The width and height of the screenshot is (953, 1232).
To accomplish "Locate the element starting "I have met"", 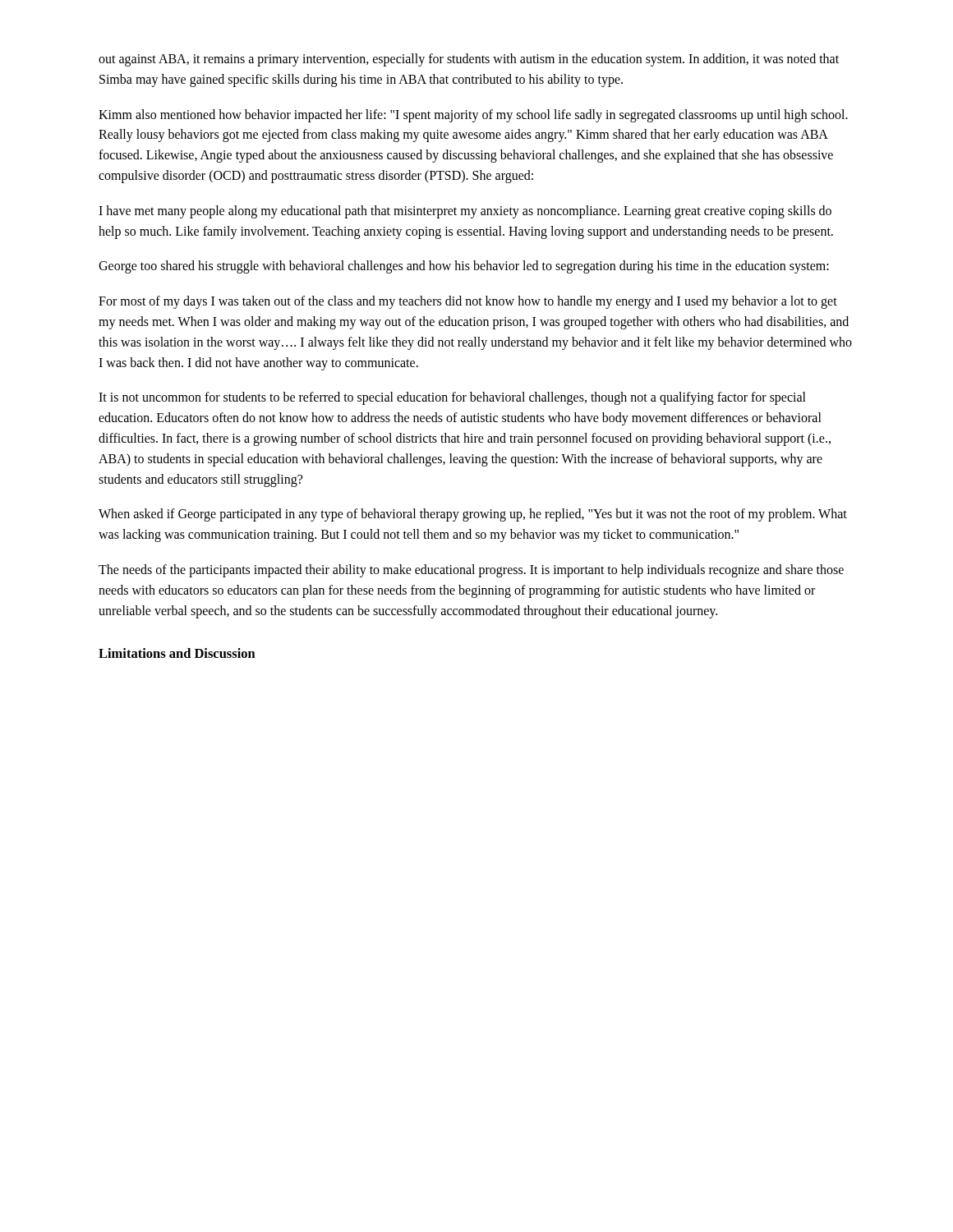I will [x=466, y=221].
